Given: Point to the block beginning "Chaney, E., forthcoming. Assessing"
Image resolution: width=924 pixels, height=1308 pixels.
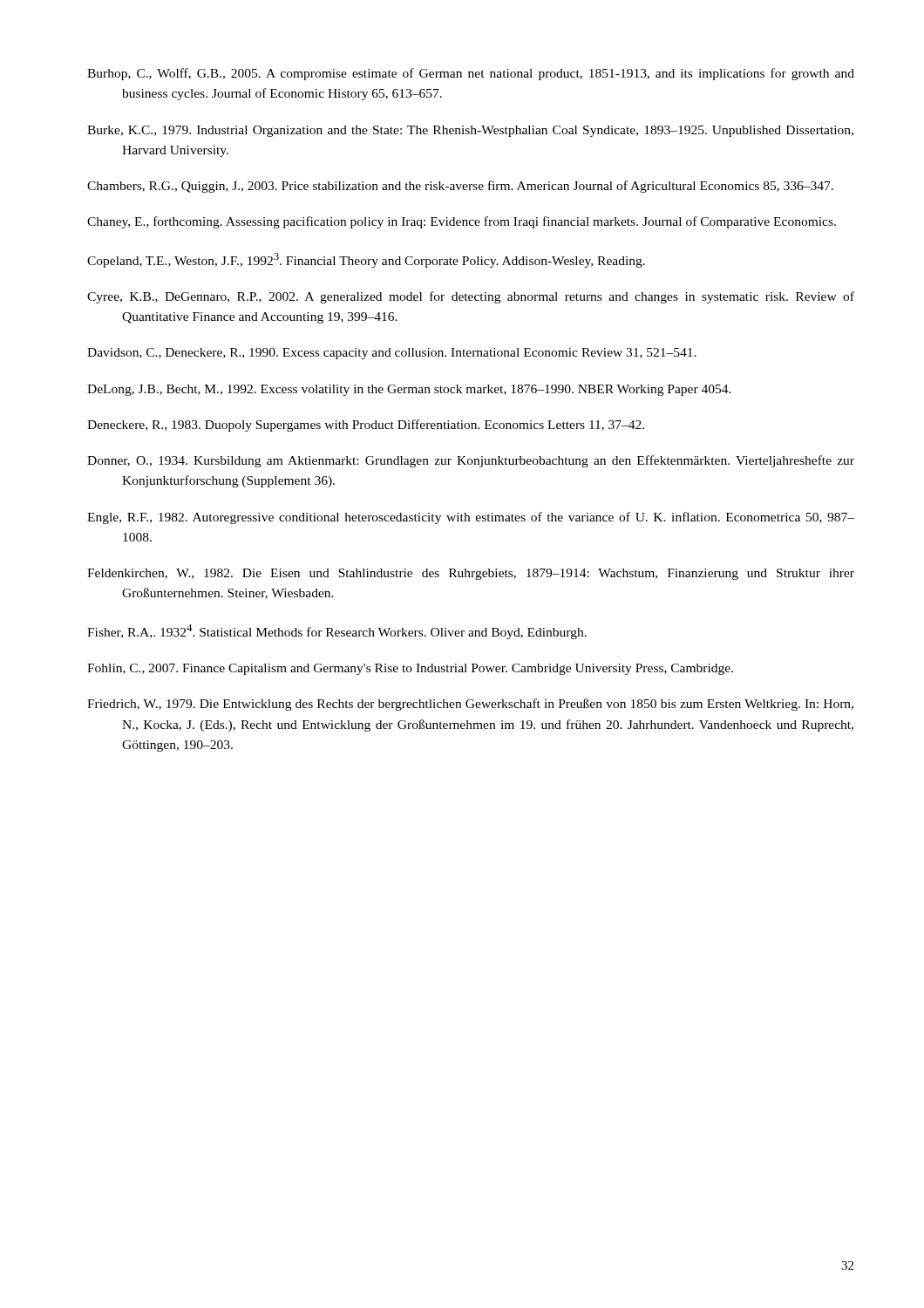Looking at the screenshot, I should click(x=462, y=221).
